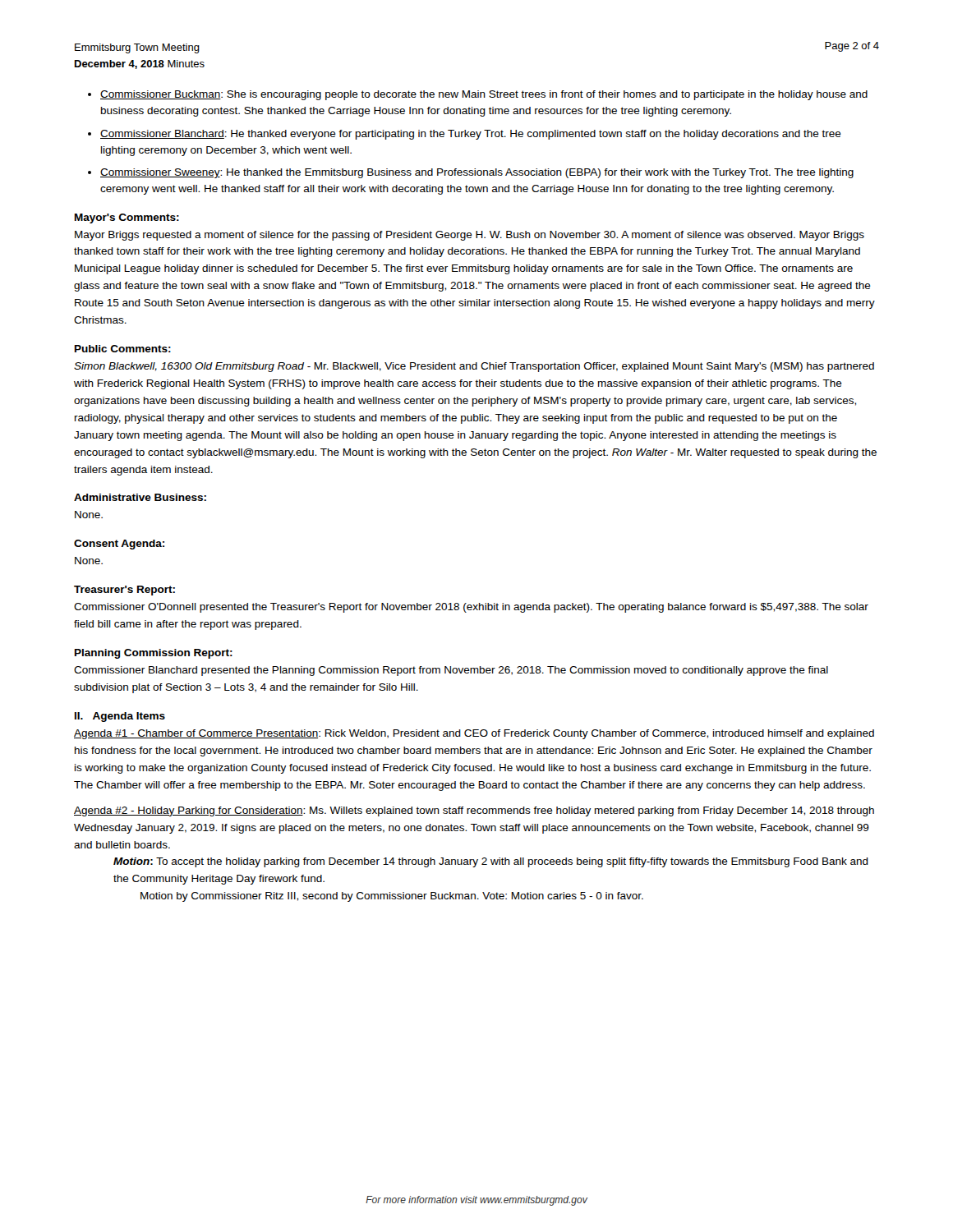
Task: Locate the text "II. Agenda Items"
Action: pyautogui.click(x=120, y=716)
